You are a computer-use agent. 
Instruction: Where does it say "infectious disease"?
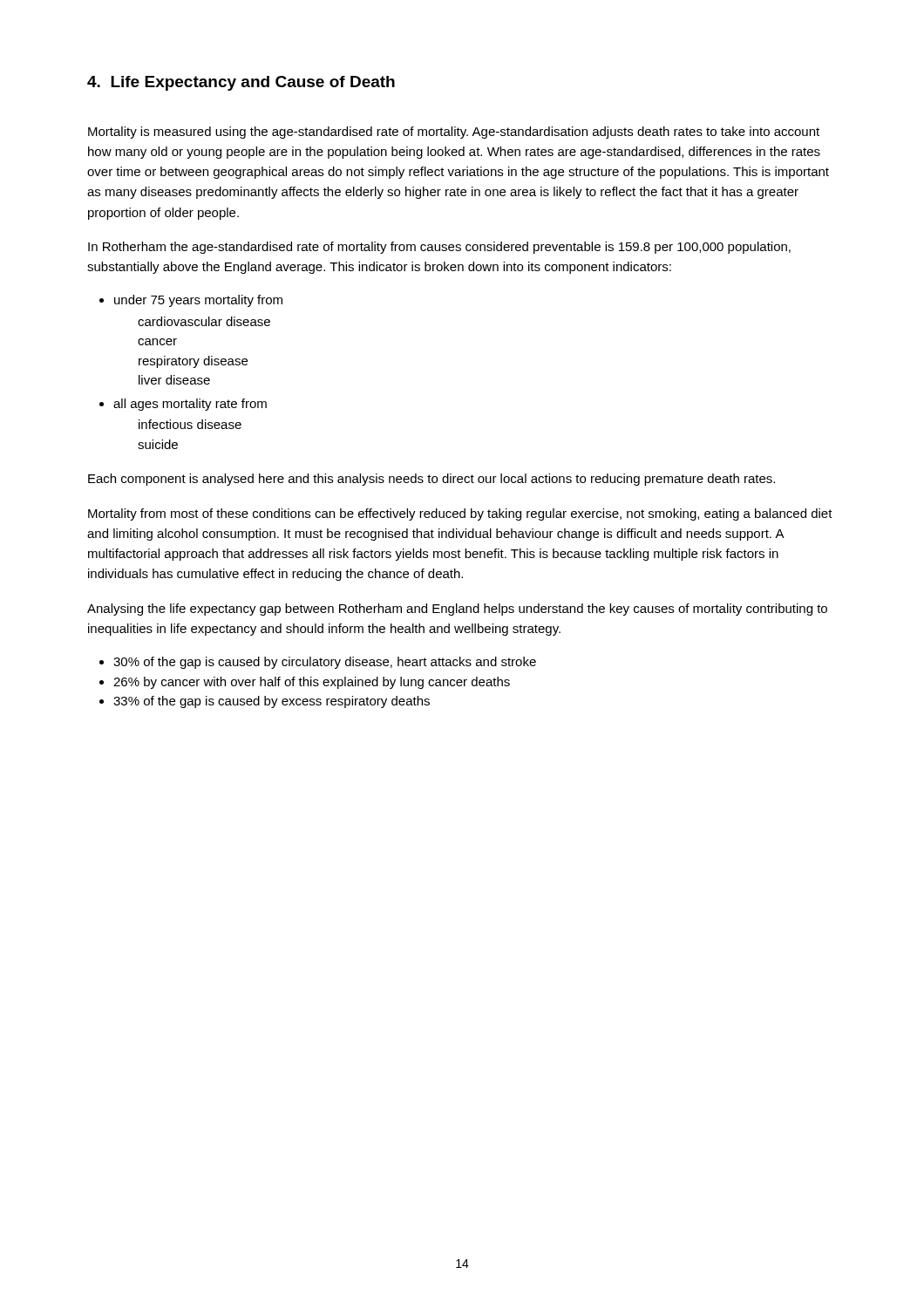coord(190,424)
